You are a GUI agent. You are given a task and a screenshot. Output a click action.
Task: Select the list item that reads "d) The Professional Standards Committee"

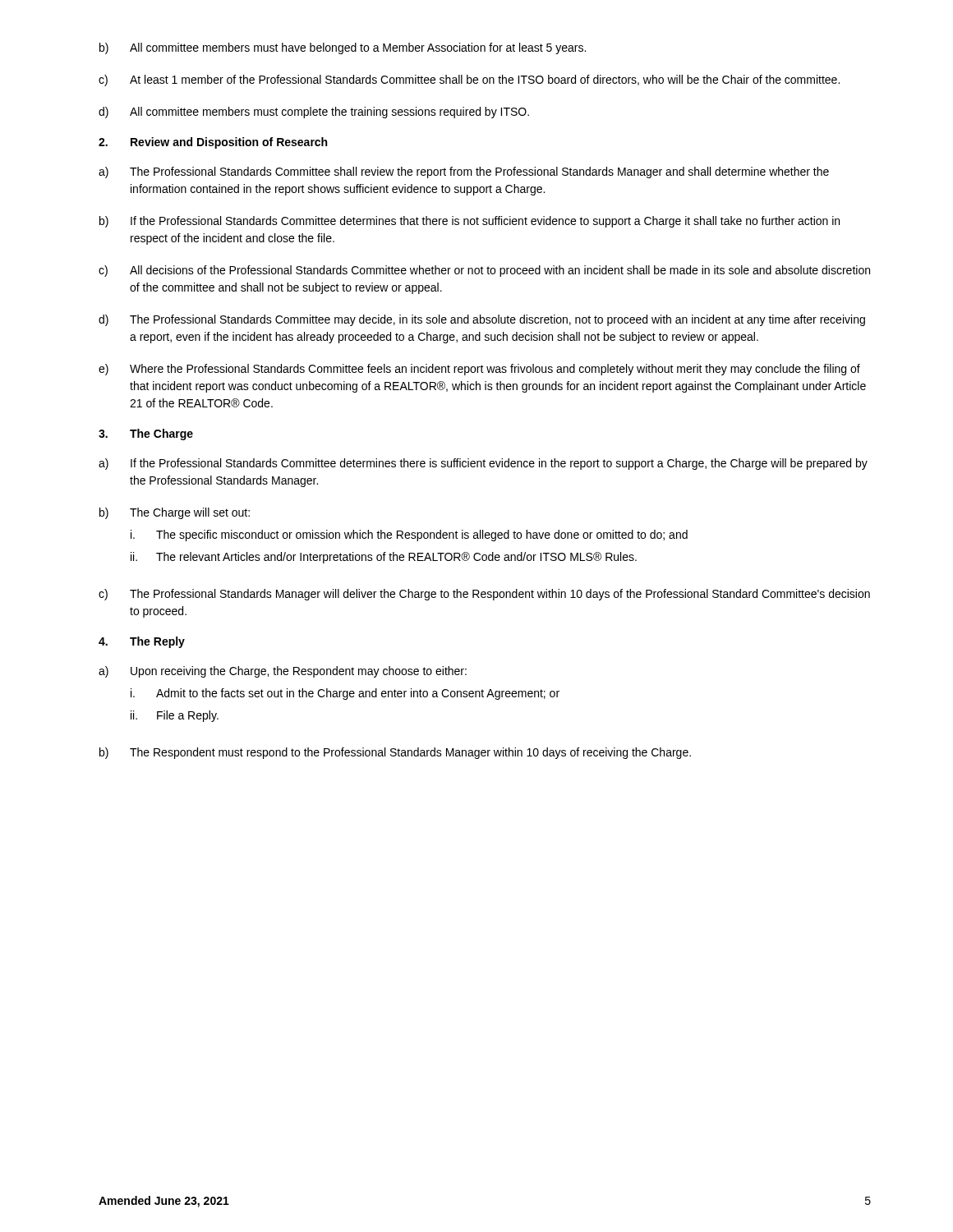(485, 329)
